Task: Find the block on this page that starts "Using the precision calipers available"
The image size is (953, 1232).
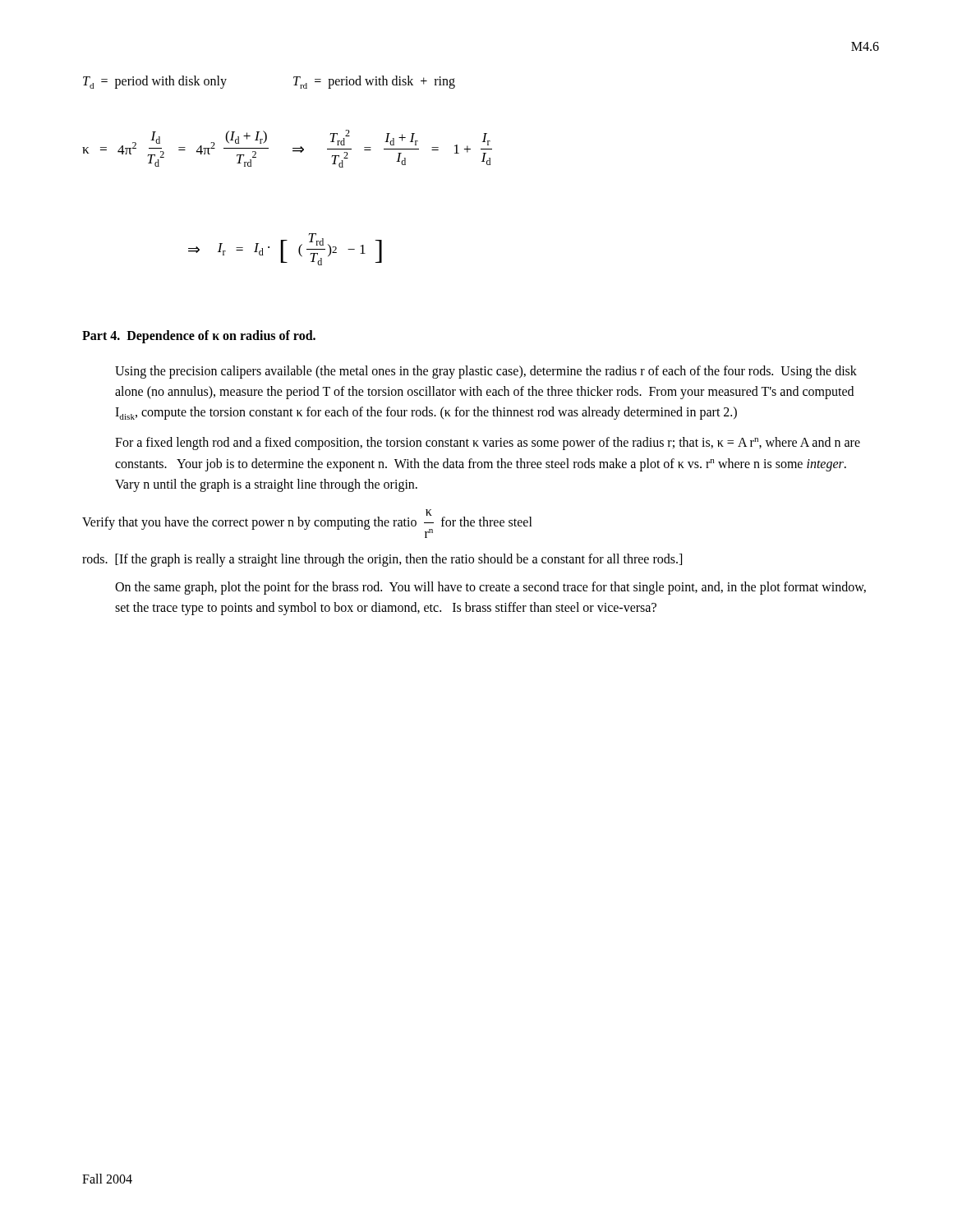Action: 486,372
